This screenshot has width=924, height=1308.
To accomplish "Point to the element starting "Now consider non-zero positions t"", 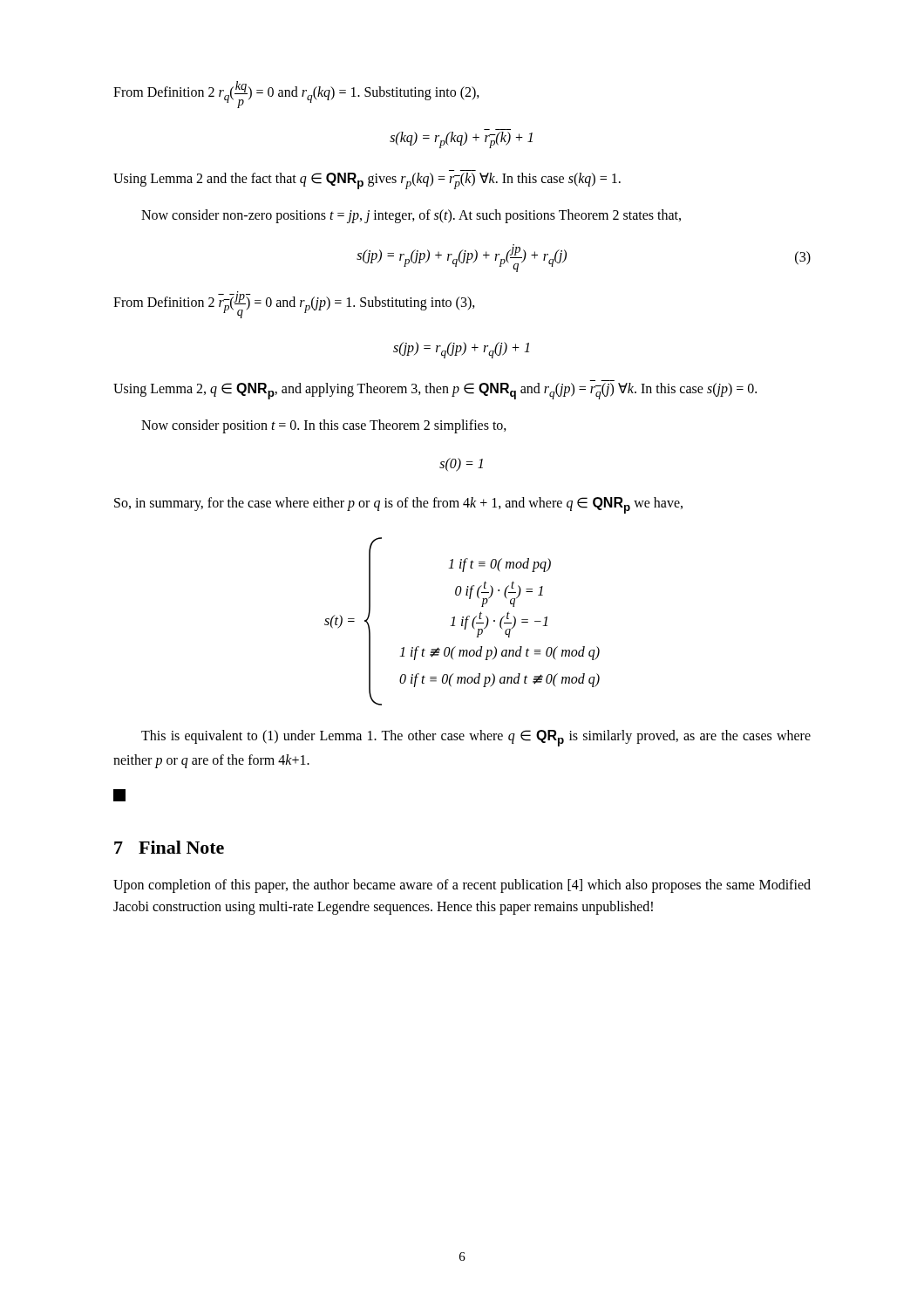I will pos(411,215).
